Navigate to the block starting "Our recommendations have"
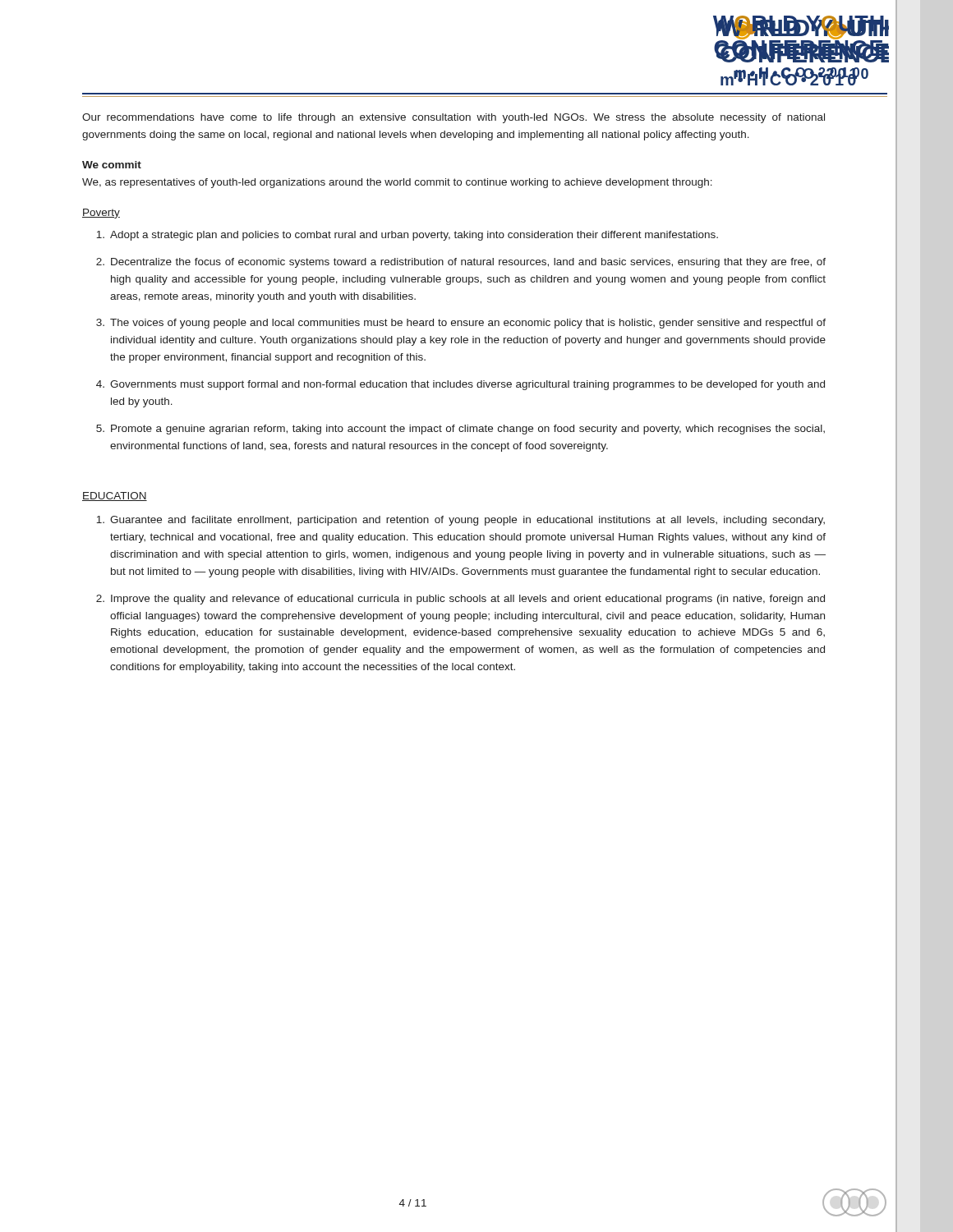 click(x=454, y=126)
